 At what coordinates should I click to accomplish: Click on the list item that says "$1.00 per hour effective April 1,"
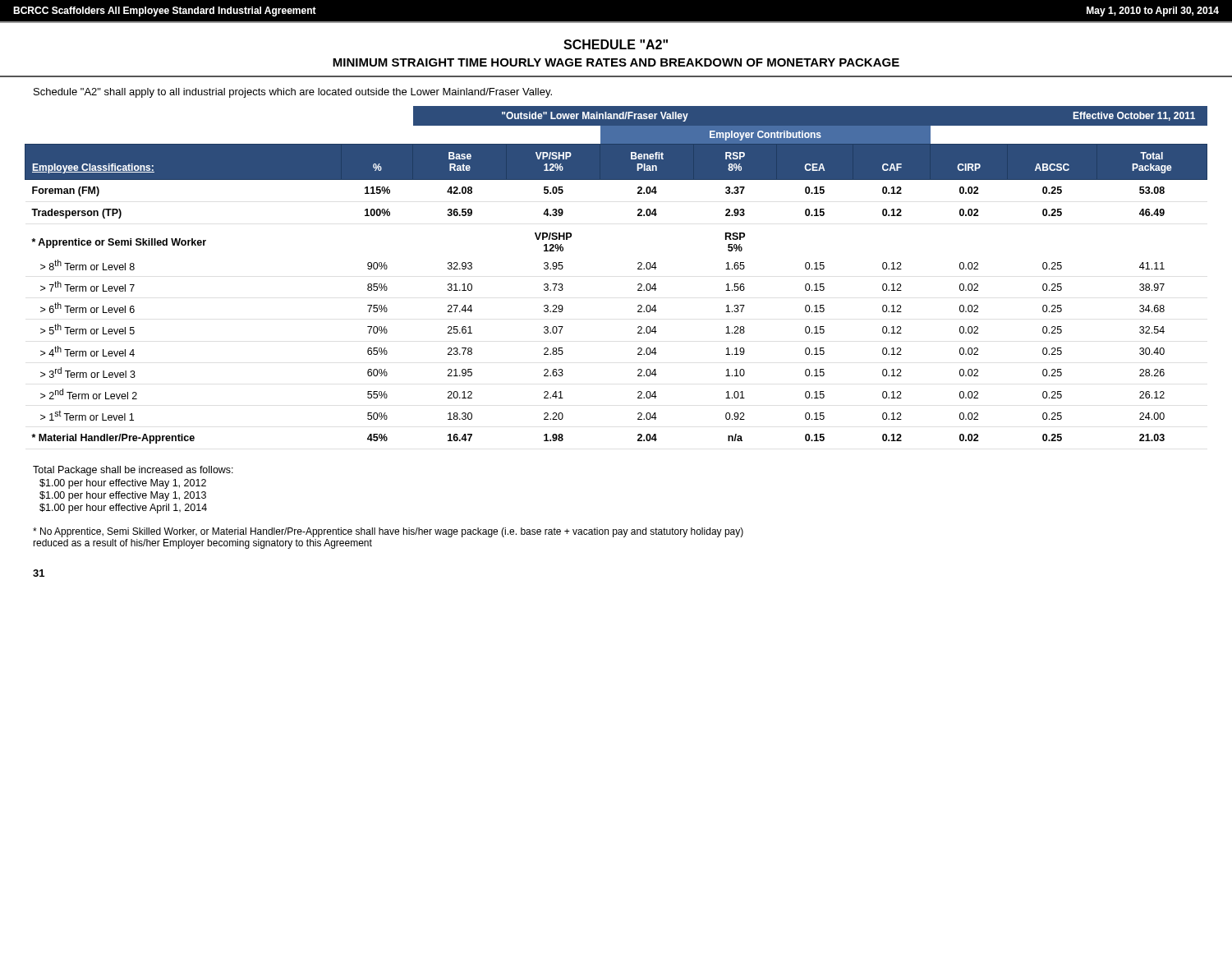123,508
